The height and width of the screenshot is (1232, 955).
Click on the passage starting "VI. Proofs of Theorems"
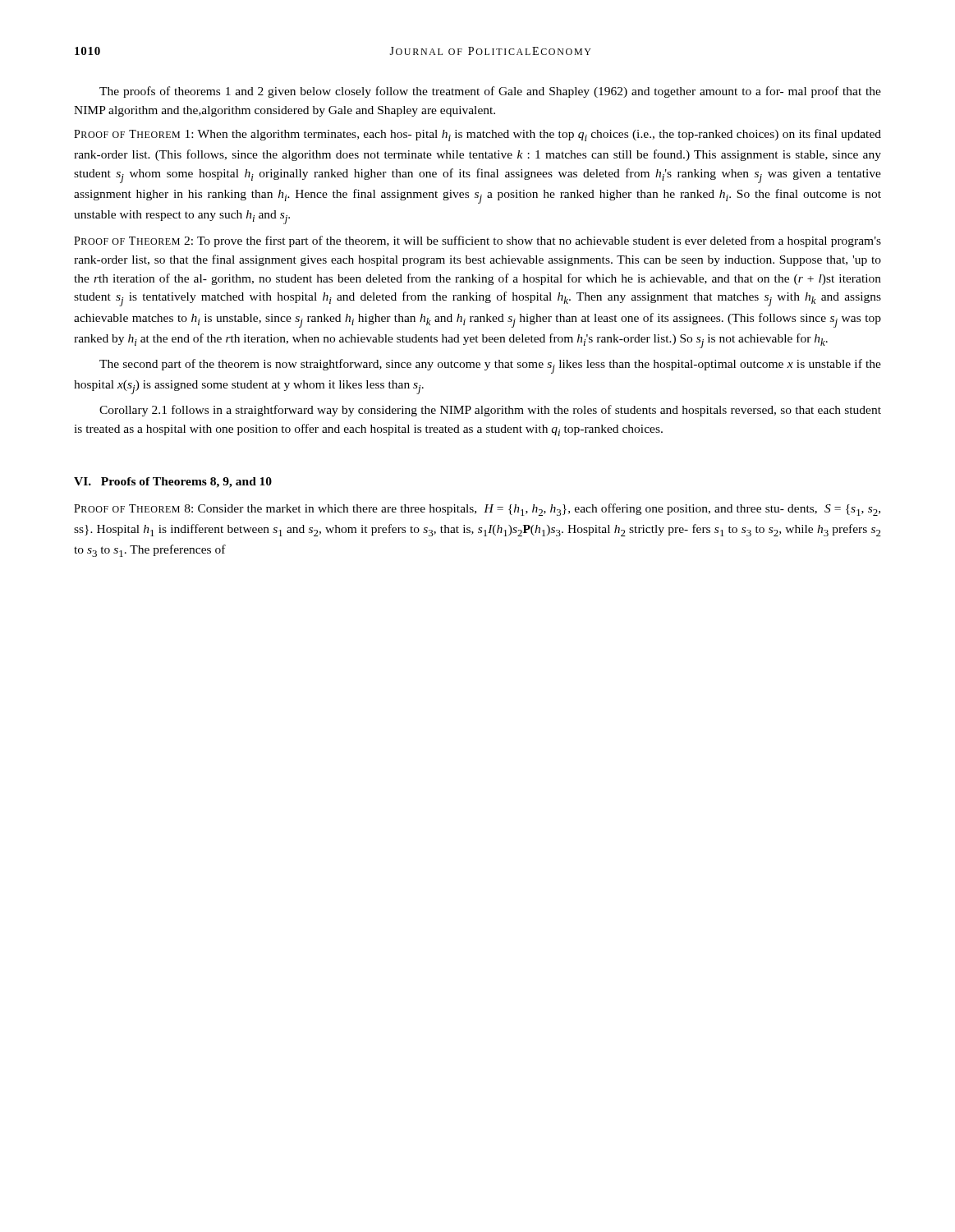click(173, 481)
